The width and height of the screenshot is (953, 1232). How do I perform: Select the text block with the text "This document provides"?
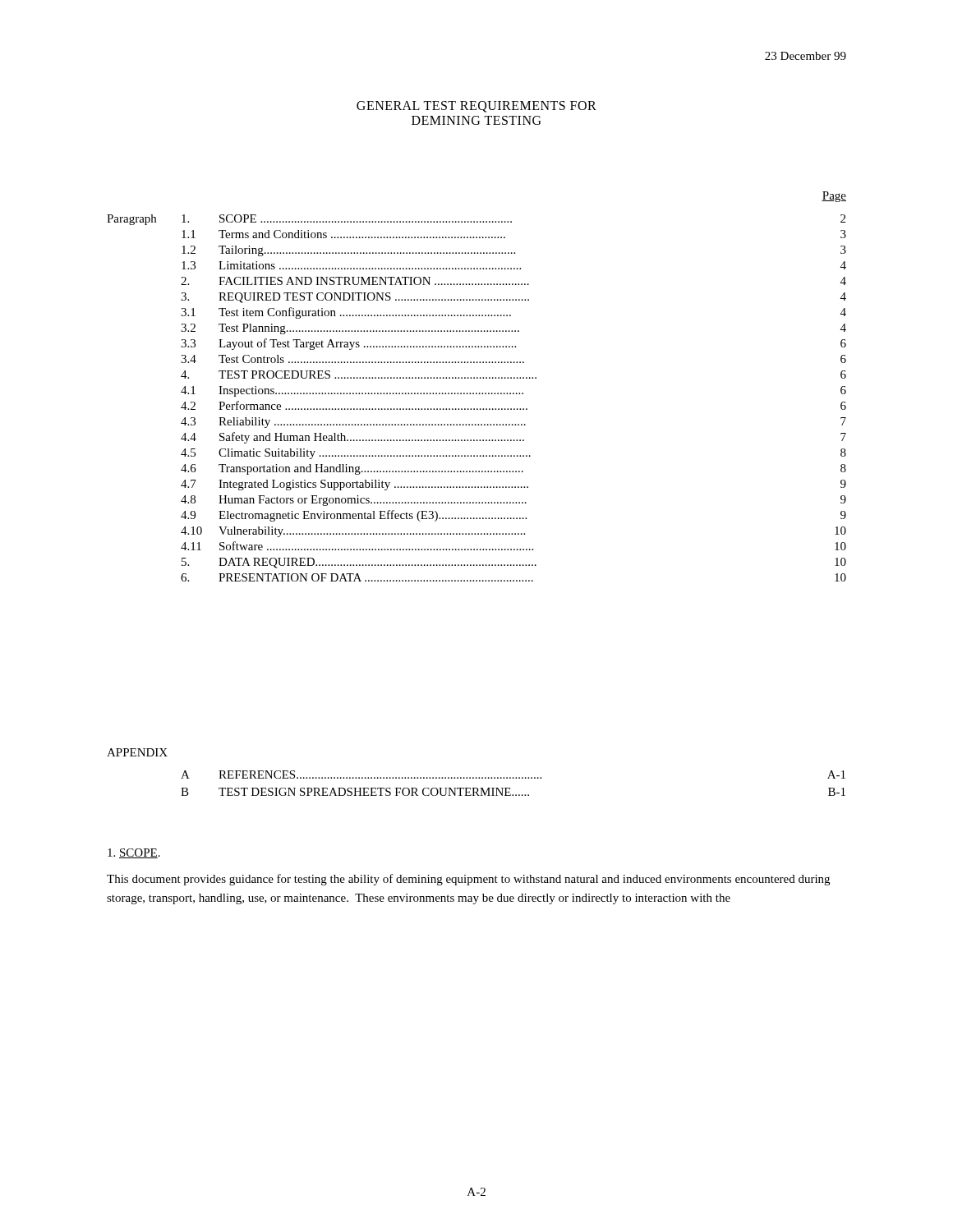pos(469,888)
